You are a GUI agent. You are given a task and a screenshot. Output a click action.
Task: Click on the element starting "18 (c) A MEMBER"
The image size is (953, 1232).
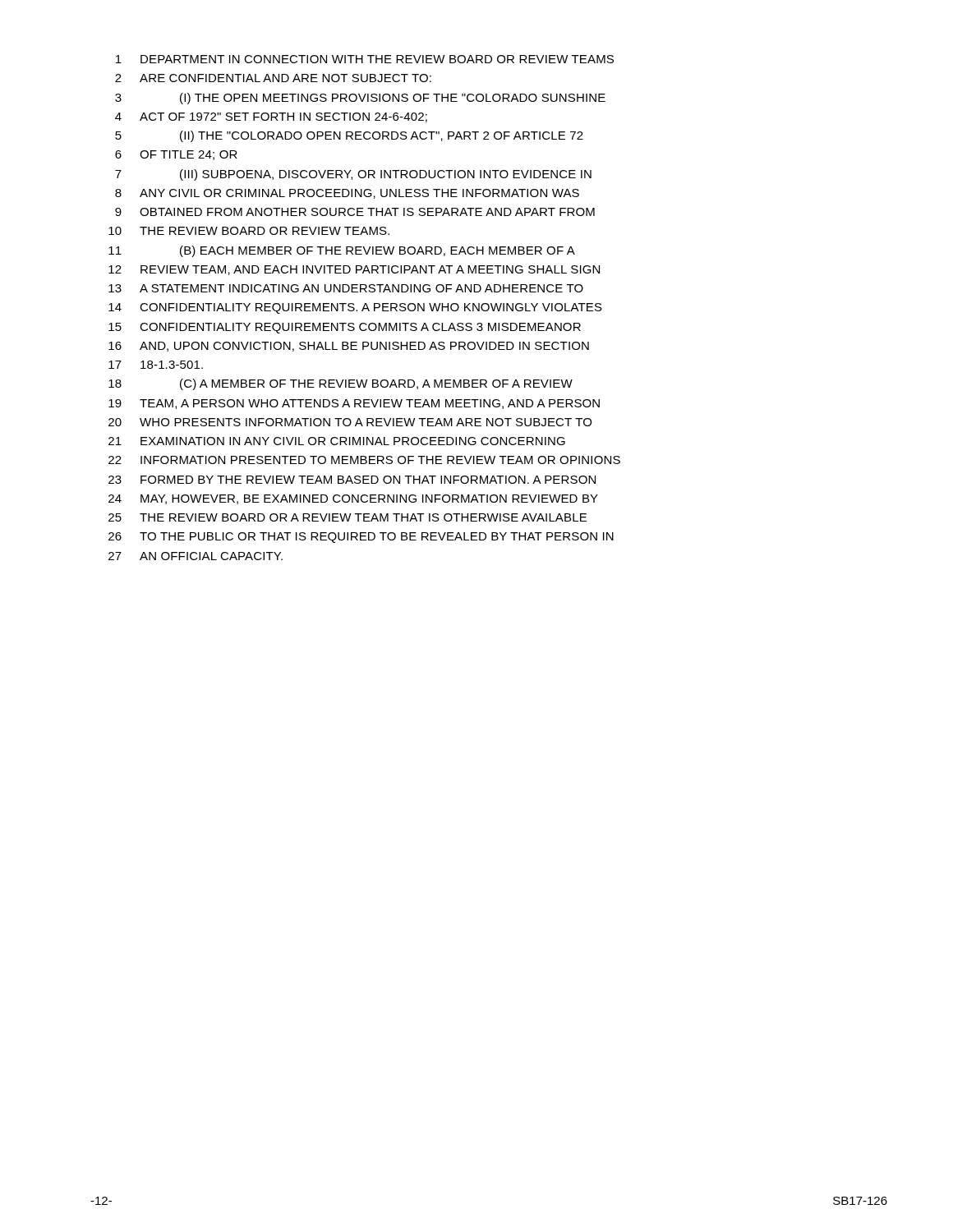[489, 383]
